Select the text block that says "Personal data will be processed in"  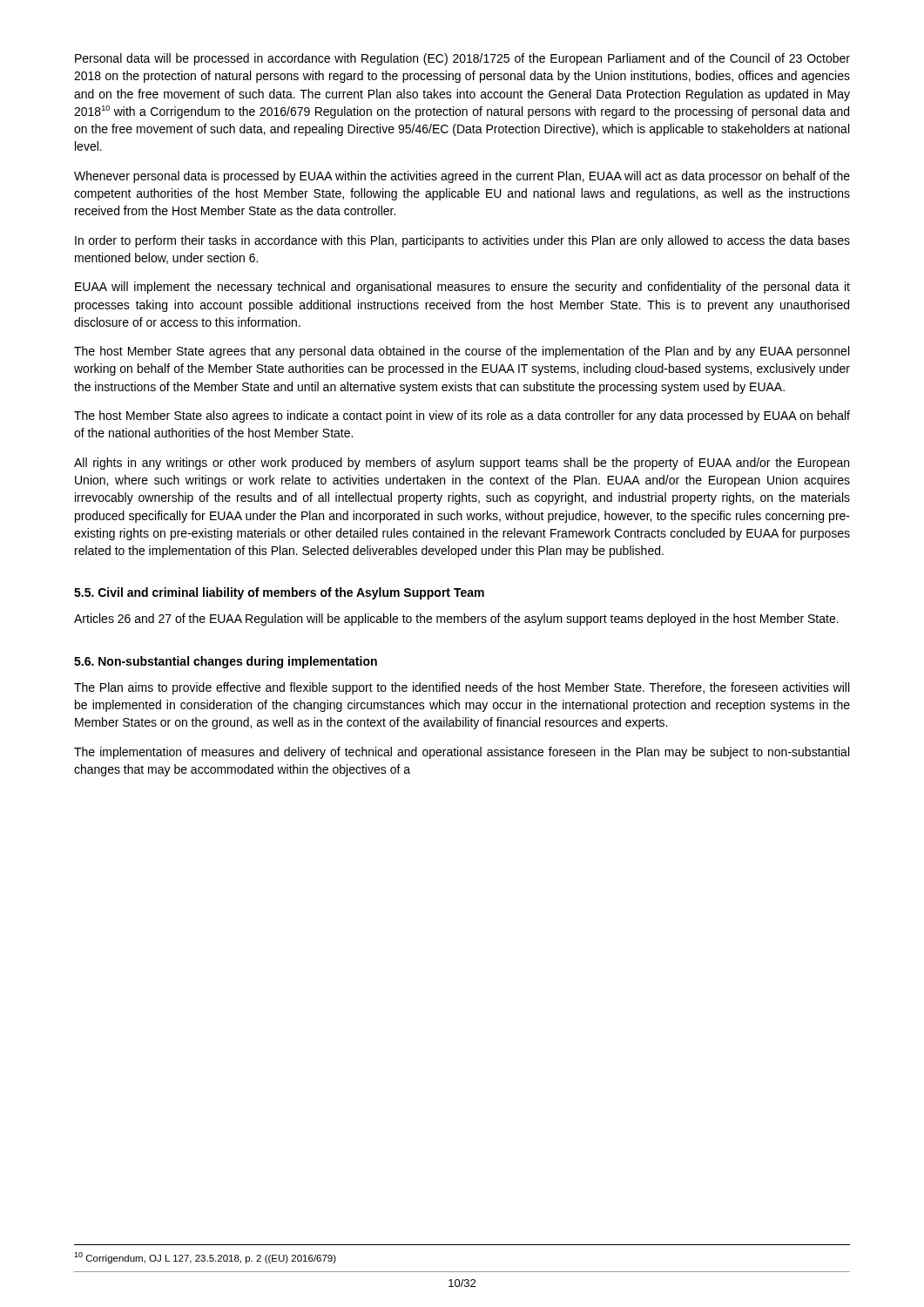[x=462, y=103]
